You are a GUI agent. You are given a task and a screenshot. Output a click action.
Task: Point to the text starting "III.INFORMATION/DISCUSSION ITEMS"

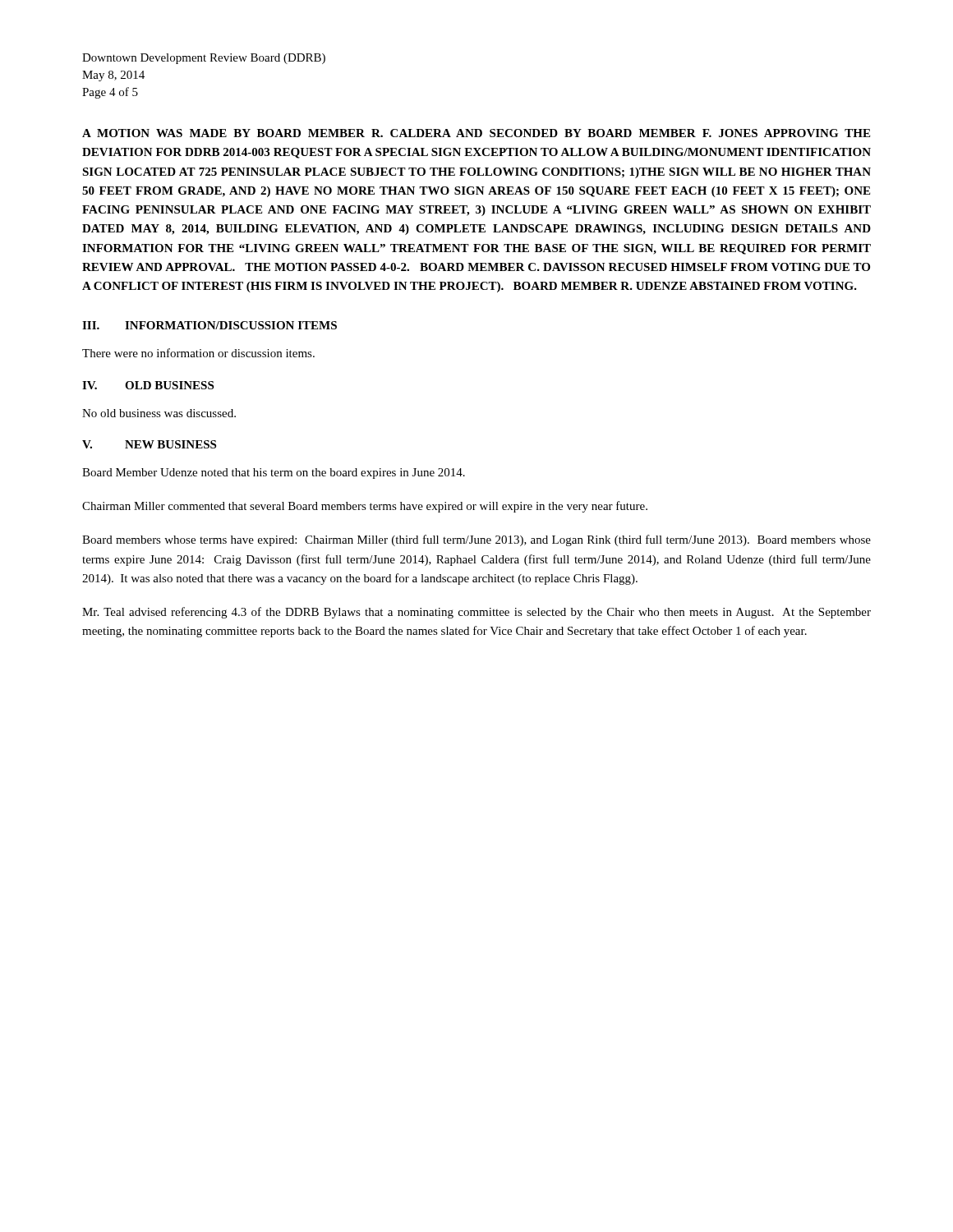(210, 326)
